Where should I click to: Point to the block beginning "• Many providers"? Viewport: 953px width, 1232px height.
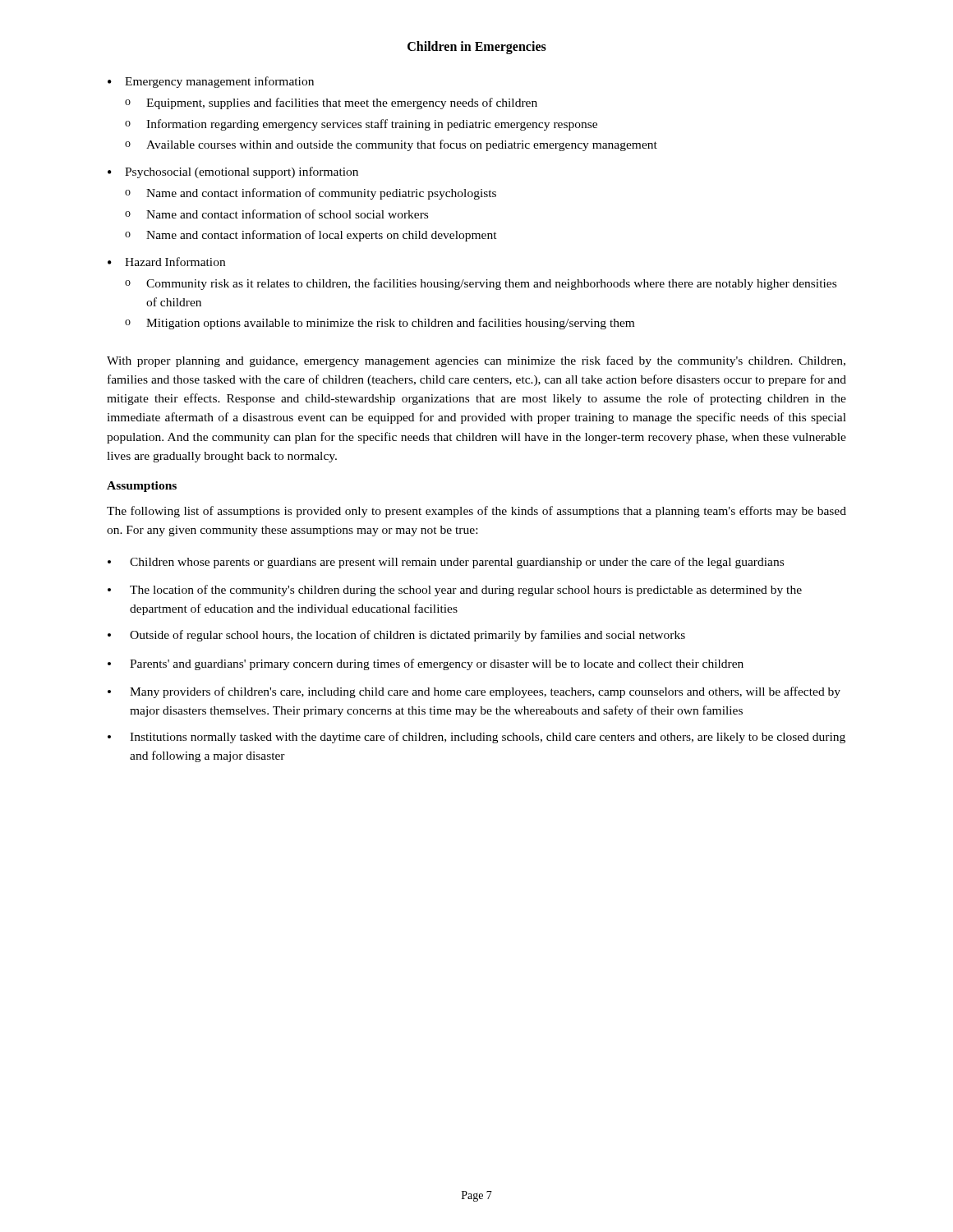point(476,701)
